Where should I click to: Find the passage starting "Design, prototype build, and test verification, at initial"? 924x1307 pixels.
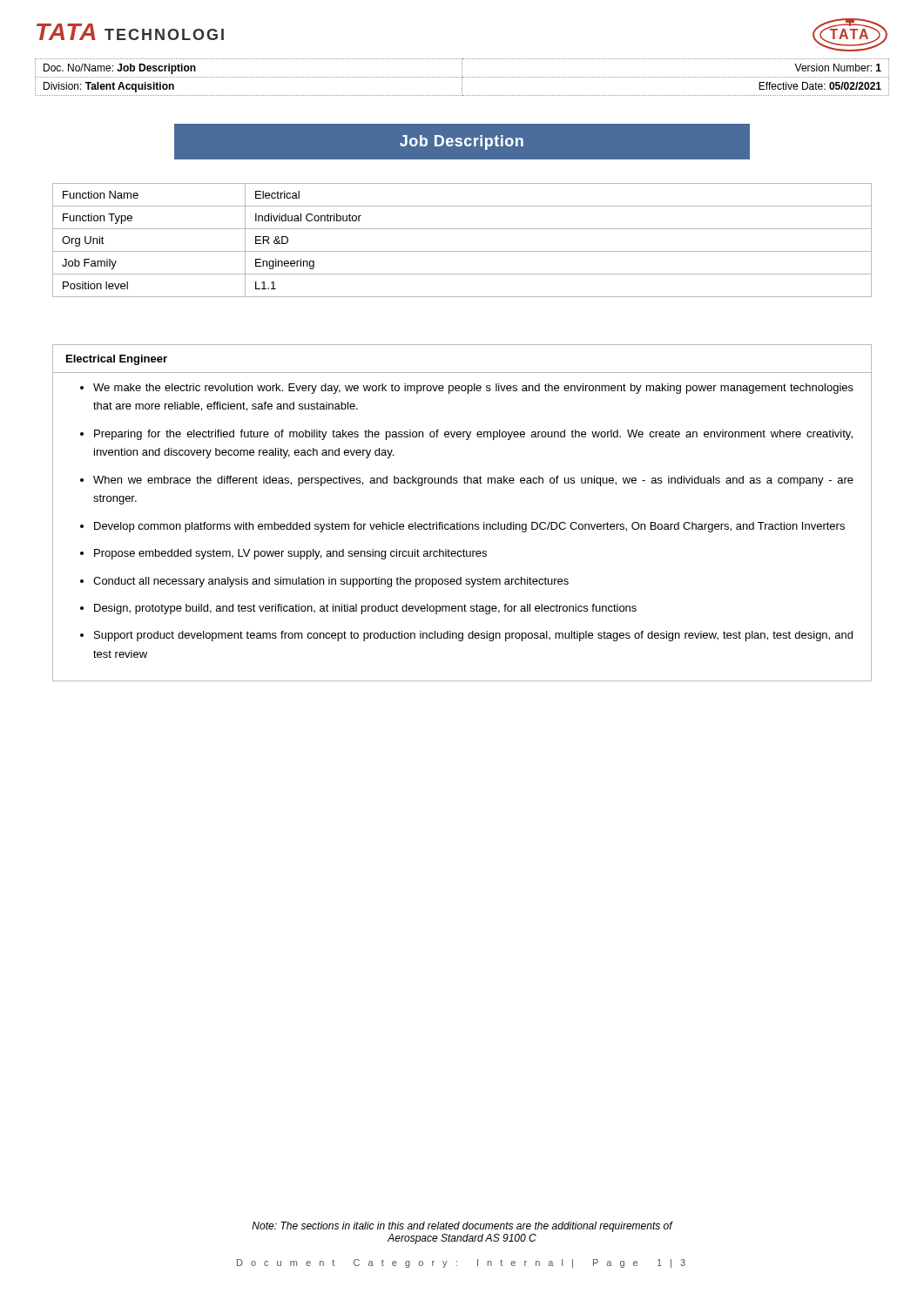click(x=365, y=608)
